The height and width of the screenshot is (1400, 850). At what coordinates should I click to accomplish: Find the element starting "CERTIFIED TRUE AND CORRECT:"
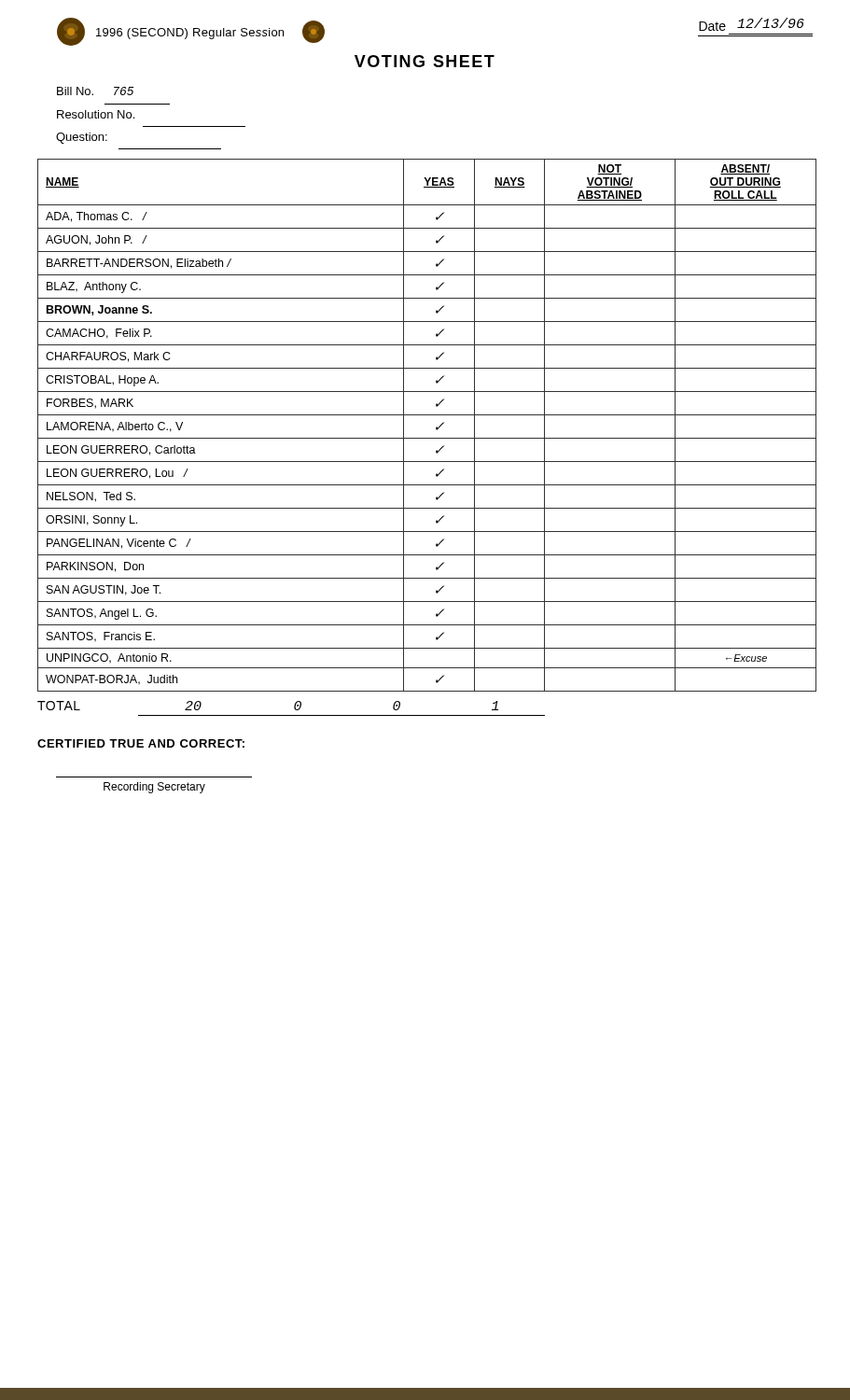(x=142, y=744)
